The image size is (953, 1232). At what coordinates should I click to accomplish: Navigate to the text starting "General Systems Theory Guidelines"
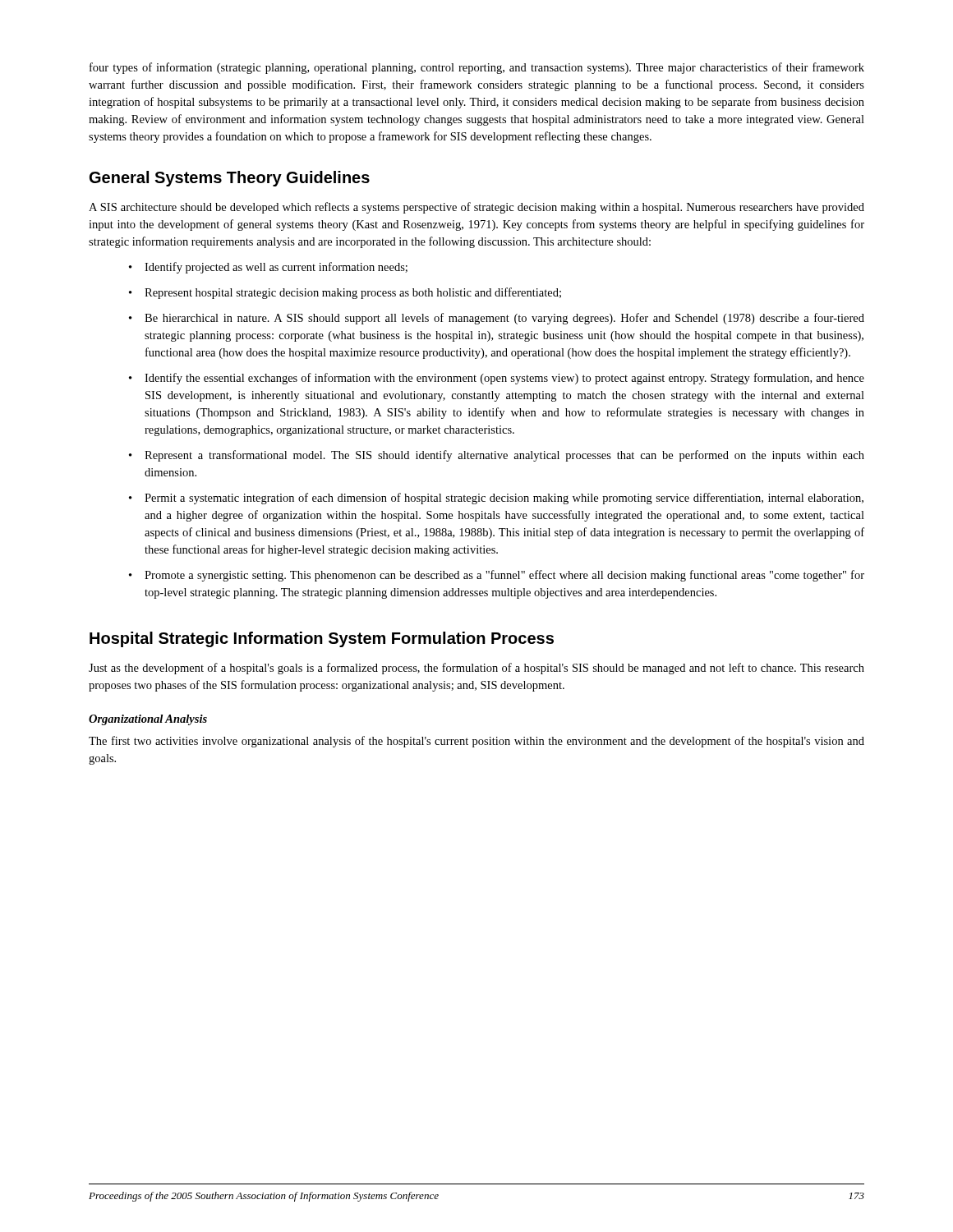tap(229, 177)
